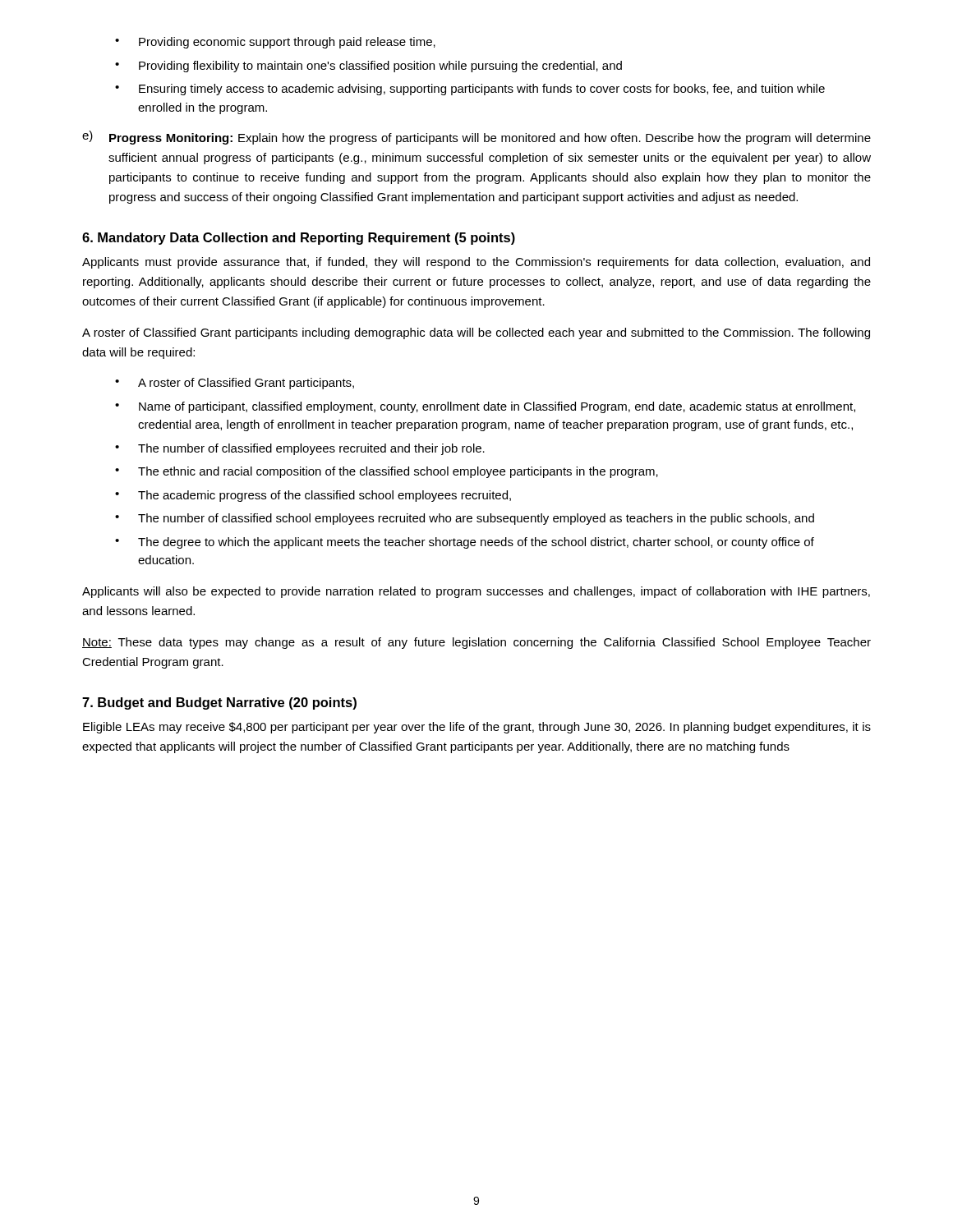Locate the block of text that opens with "A roster of"
Image resolution: width=953 pixels, height=1232 pixels.
click(x=476, y=342)
